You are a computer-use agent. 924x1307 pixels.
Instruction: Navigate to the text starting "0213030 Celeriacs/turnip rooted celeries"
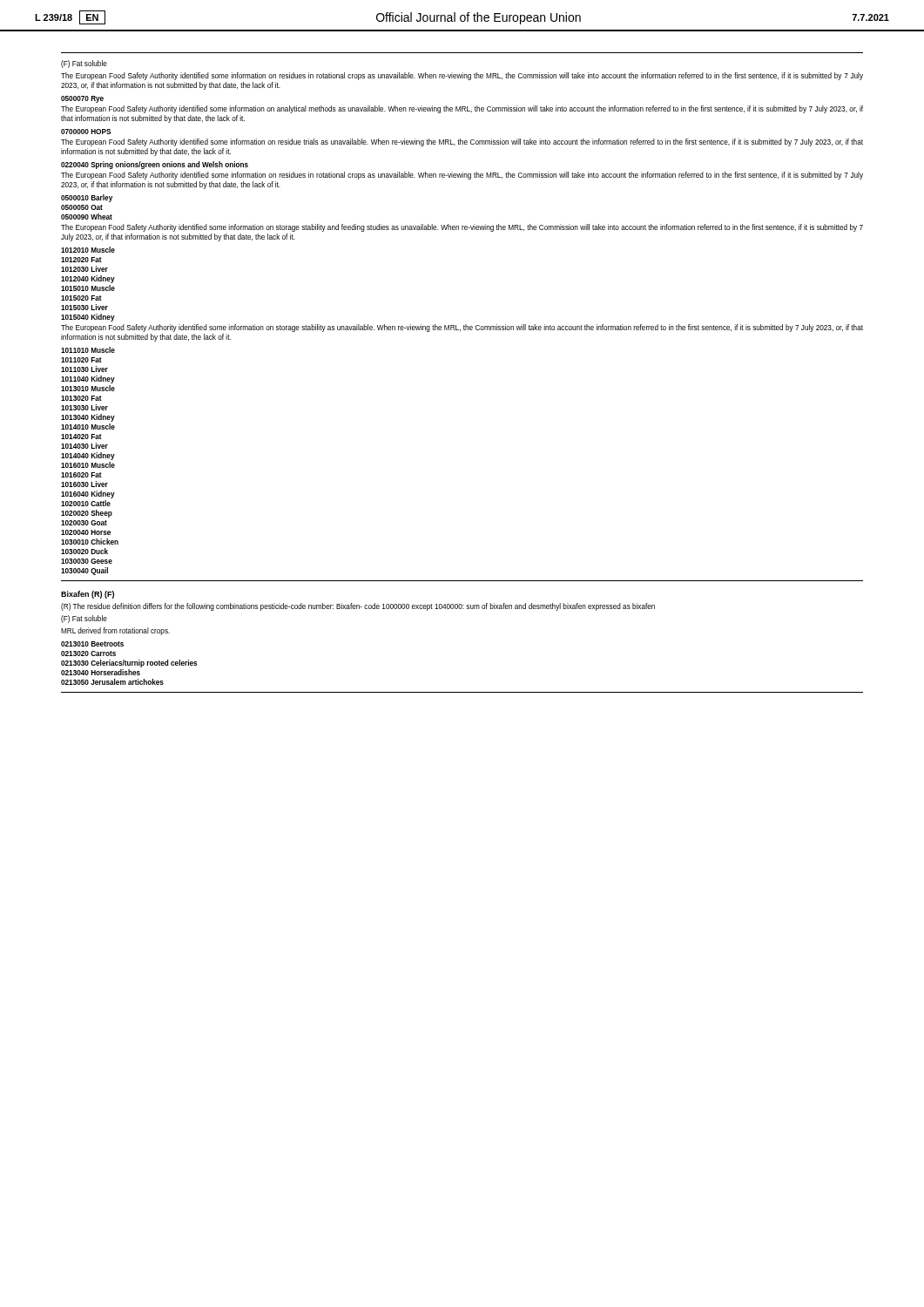tap(129, 663)
